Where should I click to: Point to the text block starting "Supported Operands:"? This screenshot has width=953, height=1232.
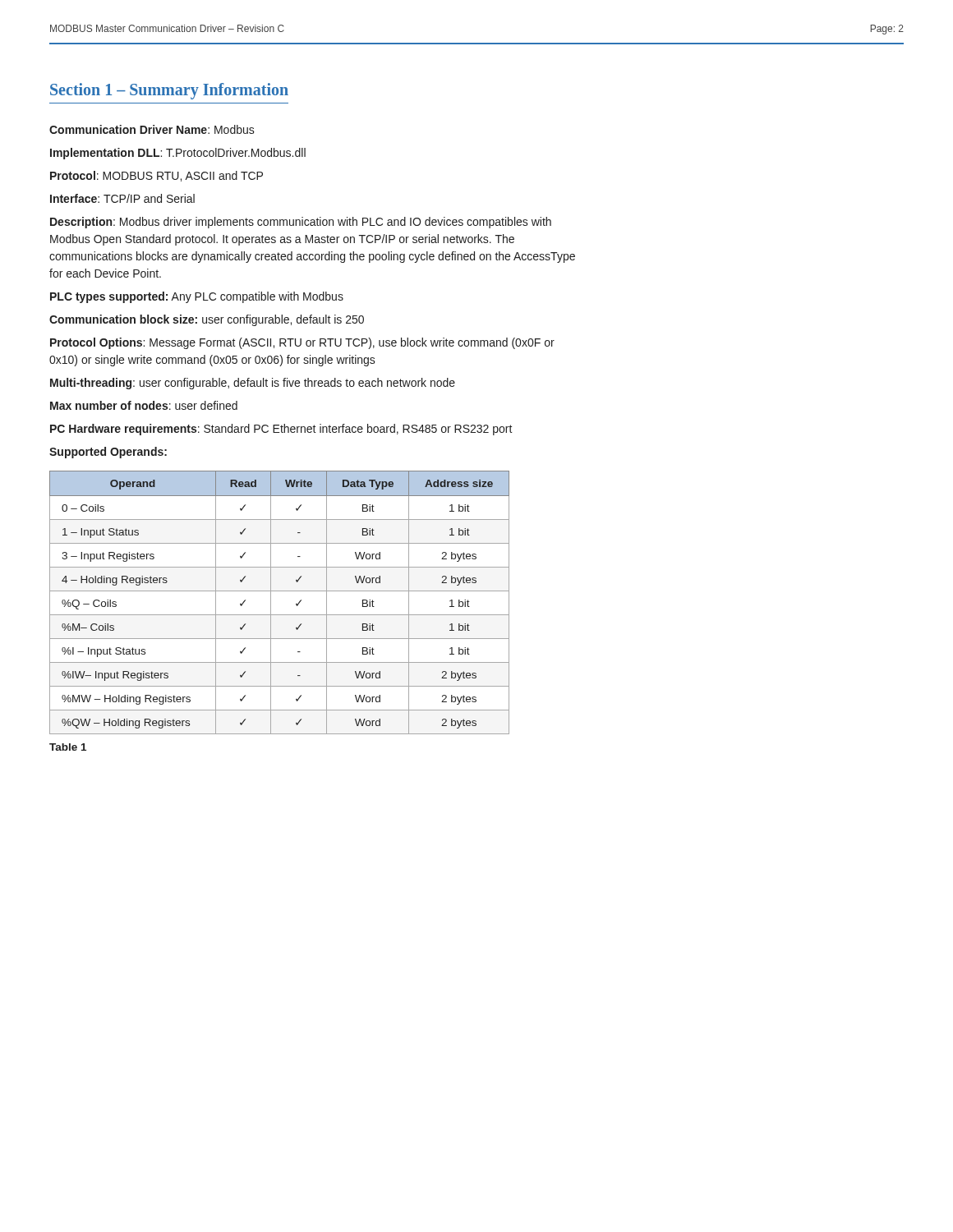coord(108,452)
